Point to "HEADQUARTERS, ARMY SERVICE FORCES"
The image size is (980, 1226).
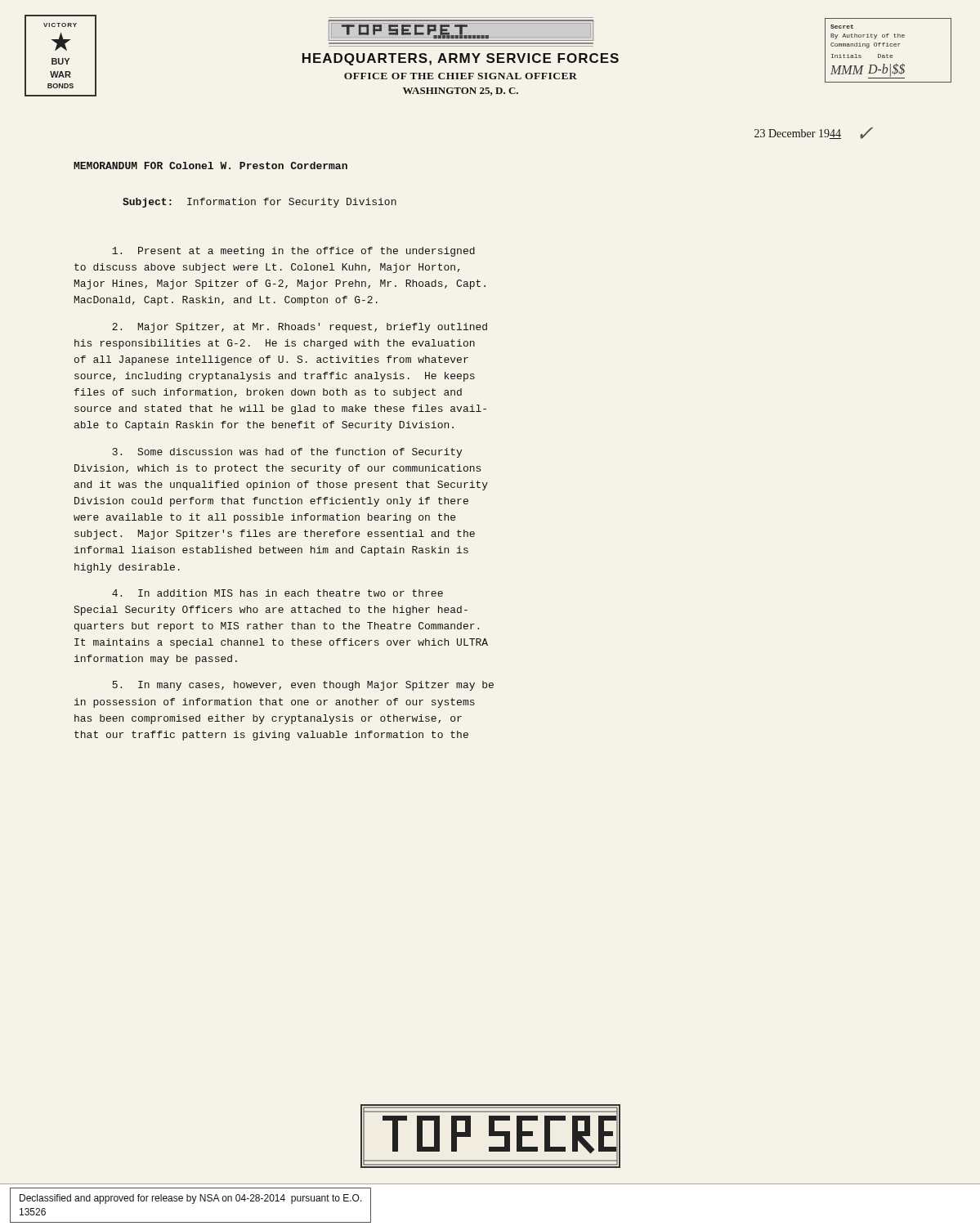tap(461, 58)
